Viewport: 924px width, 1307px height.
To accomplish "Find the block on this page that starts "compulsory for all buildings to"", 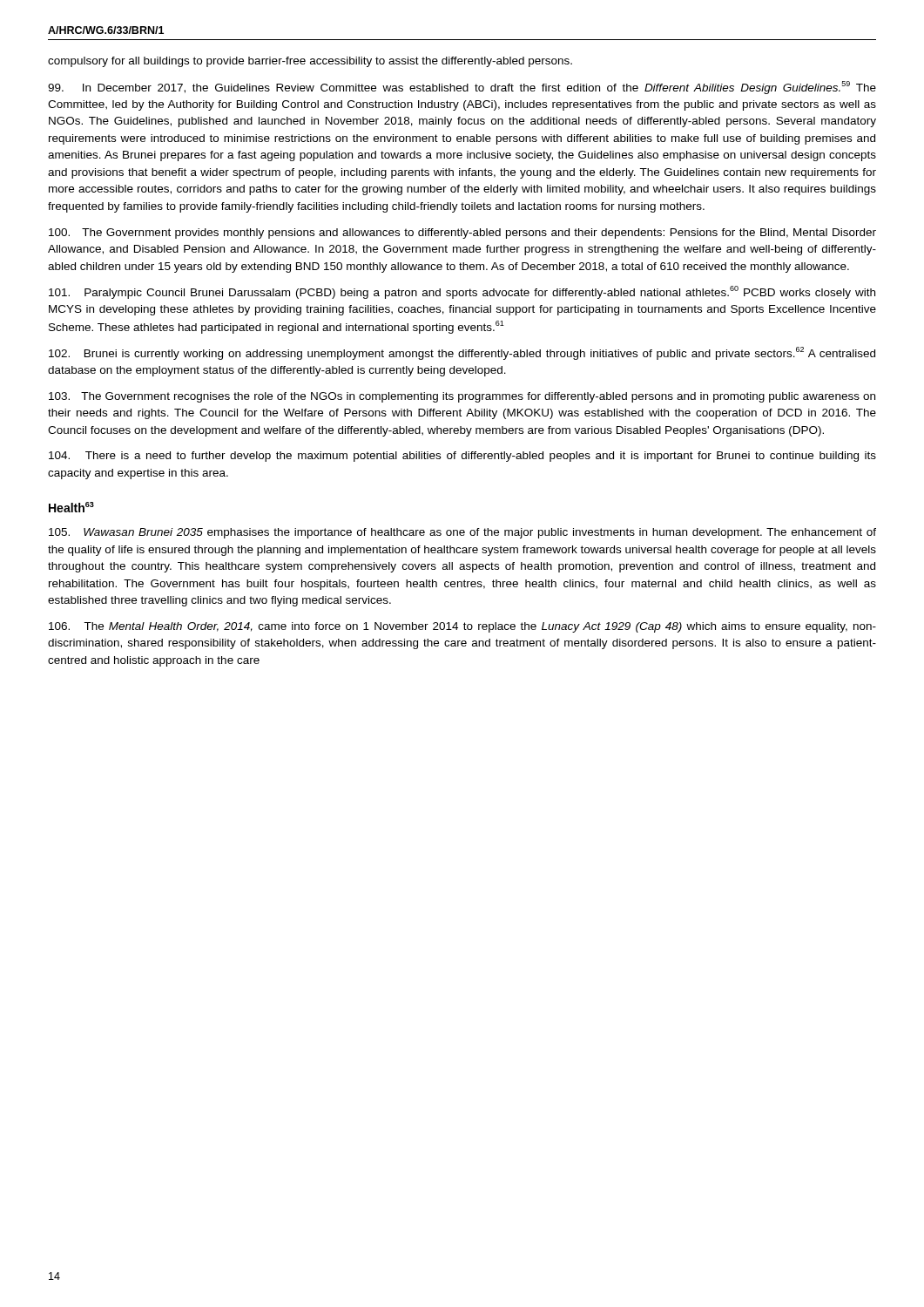I will click(x=310, y=61).
